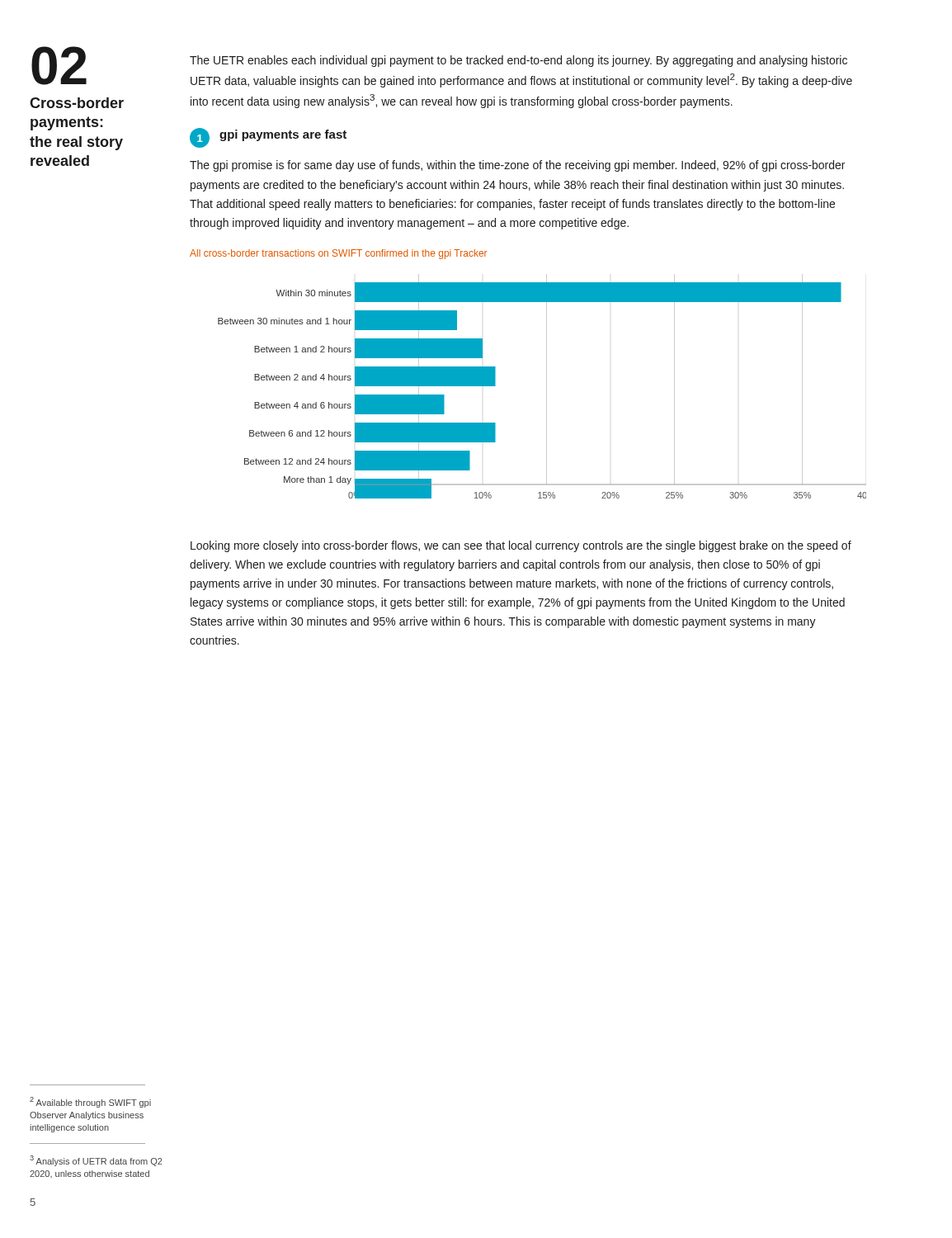This screenshot has width=952, height=1238.
Task: Select the text starting "Looking more closely into"
Action: 529,593
